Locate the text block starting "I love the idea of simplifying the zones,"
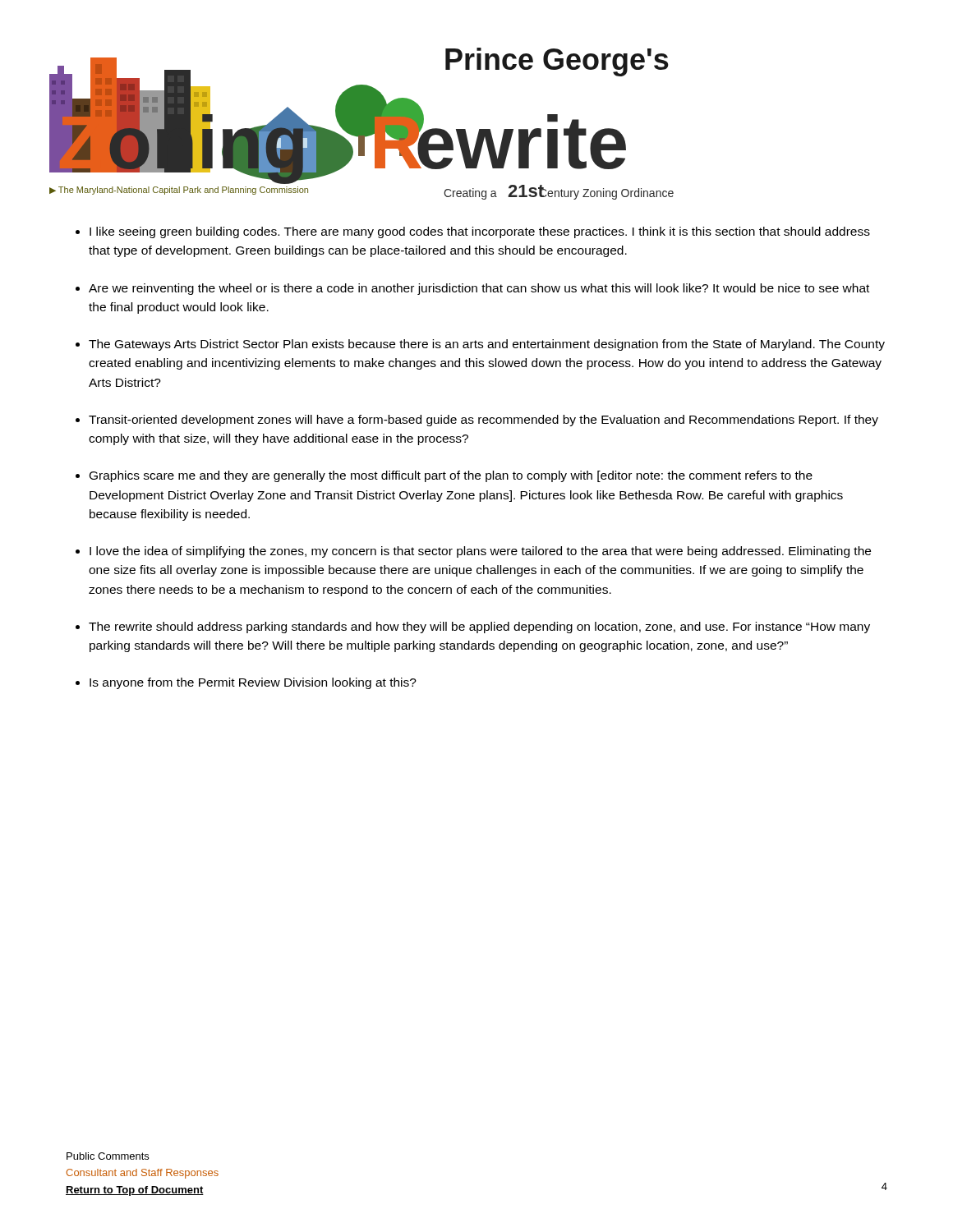953x1232 pixels. (x=480, y=570)
